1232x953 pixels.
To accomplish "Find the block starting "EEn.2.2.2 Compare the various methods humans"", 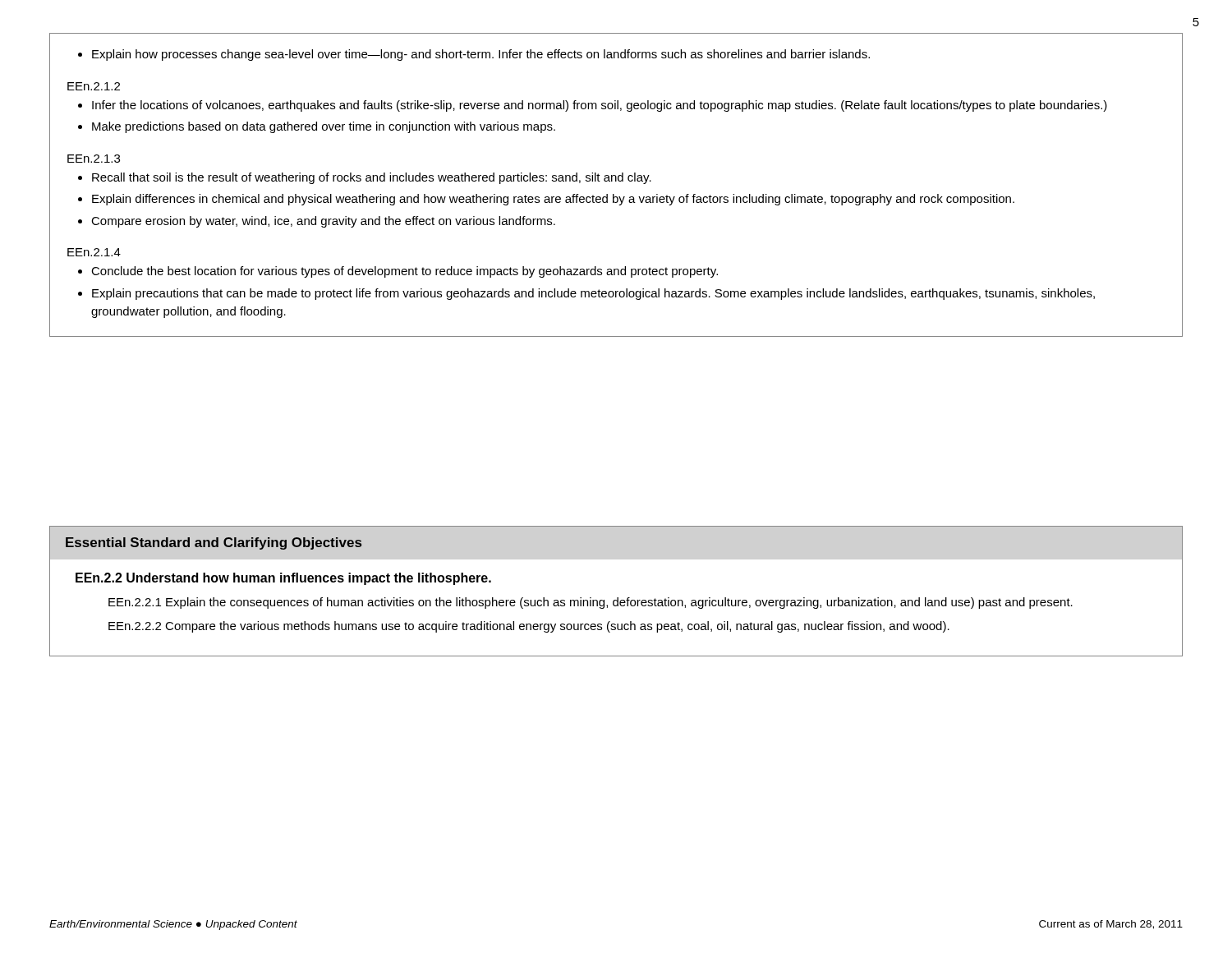I will click(529, 626).
